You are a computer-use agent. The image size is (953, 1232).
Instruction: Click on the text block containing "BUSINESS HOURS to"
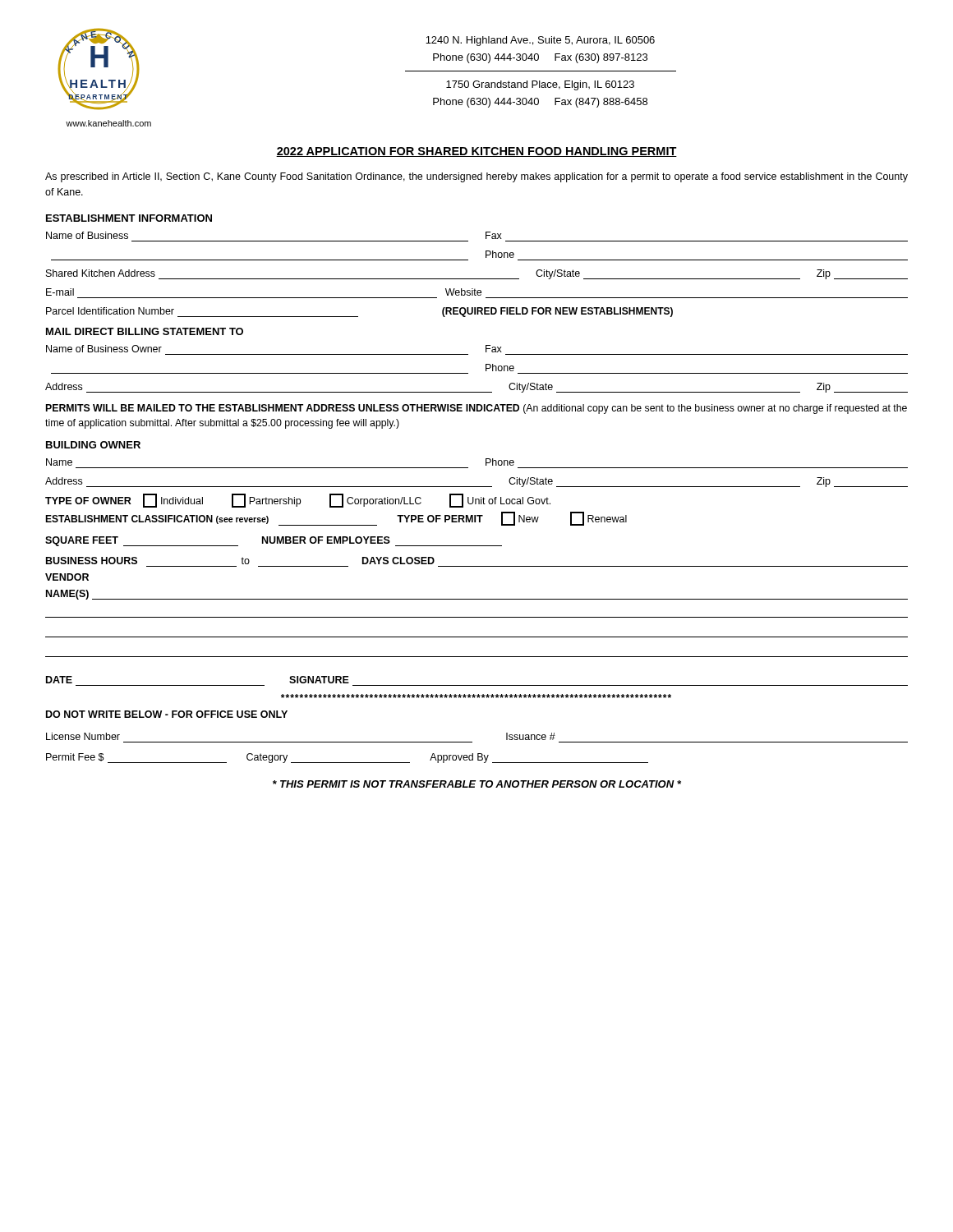click(476, 560)
